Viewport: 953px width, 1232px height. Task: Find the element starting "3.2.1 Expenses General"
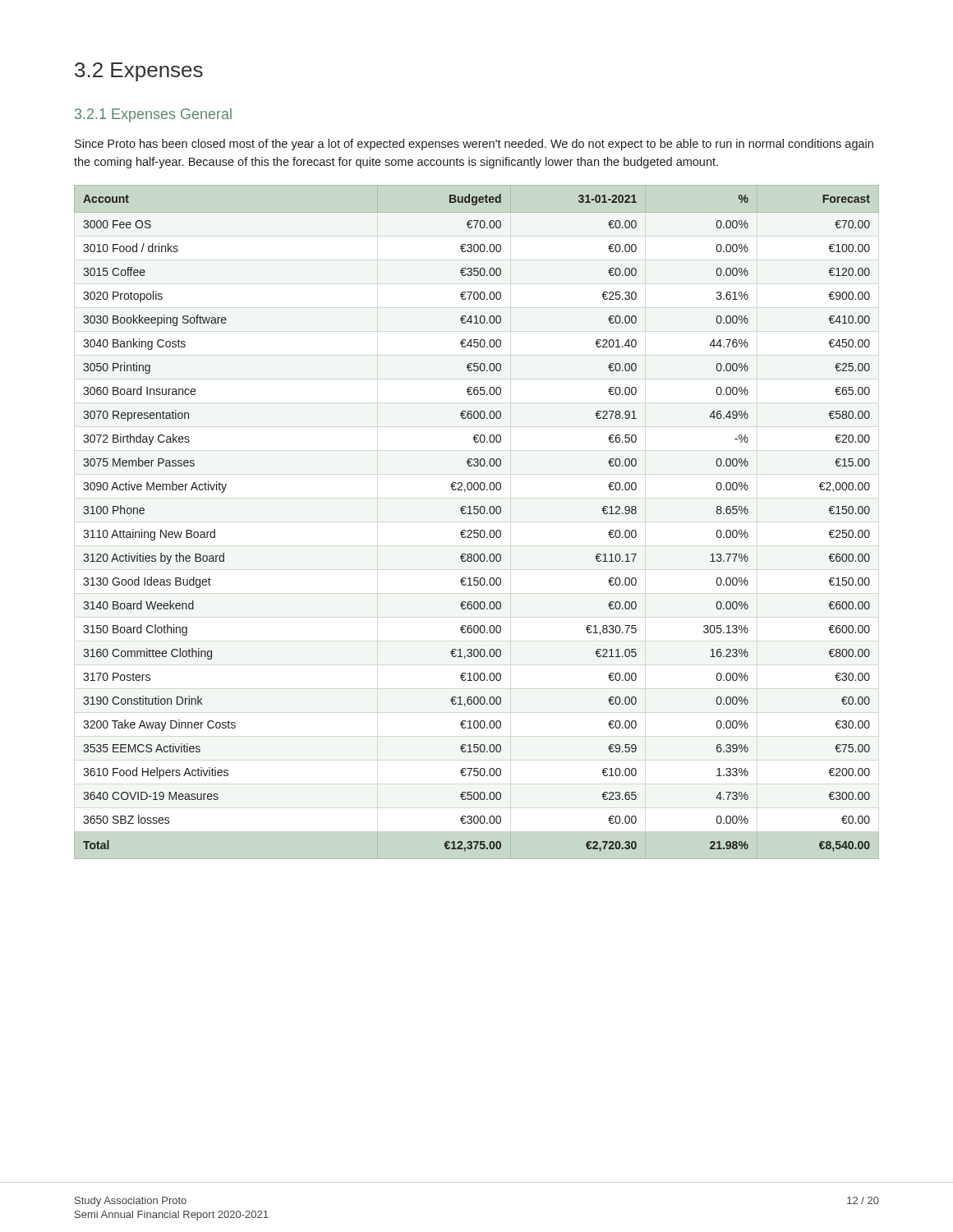153,115
